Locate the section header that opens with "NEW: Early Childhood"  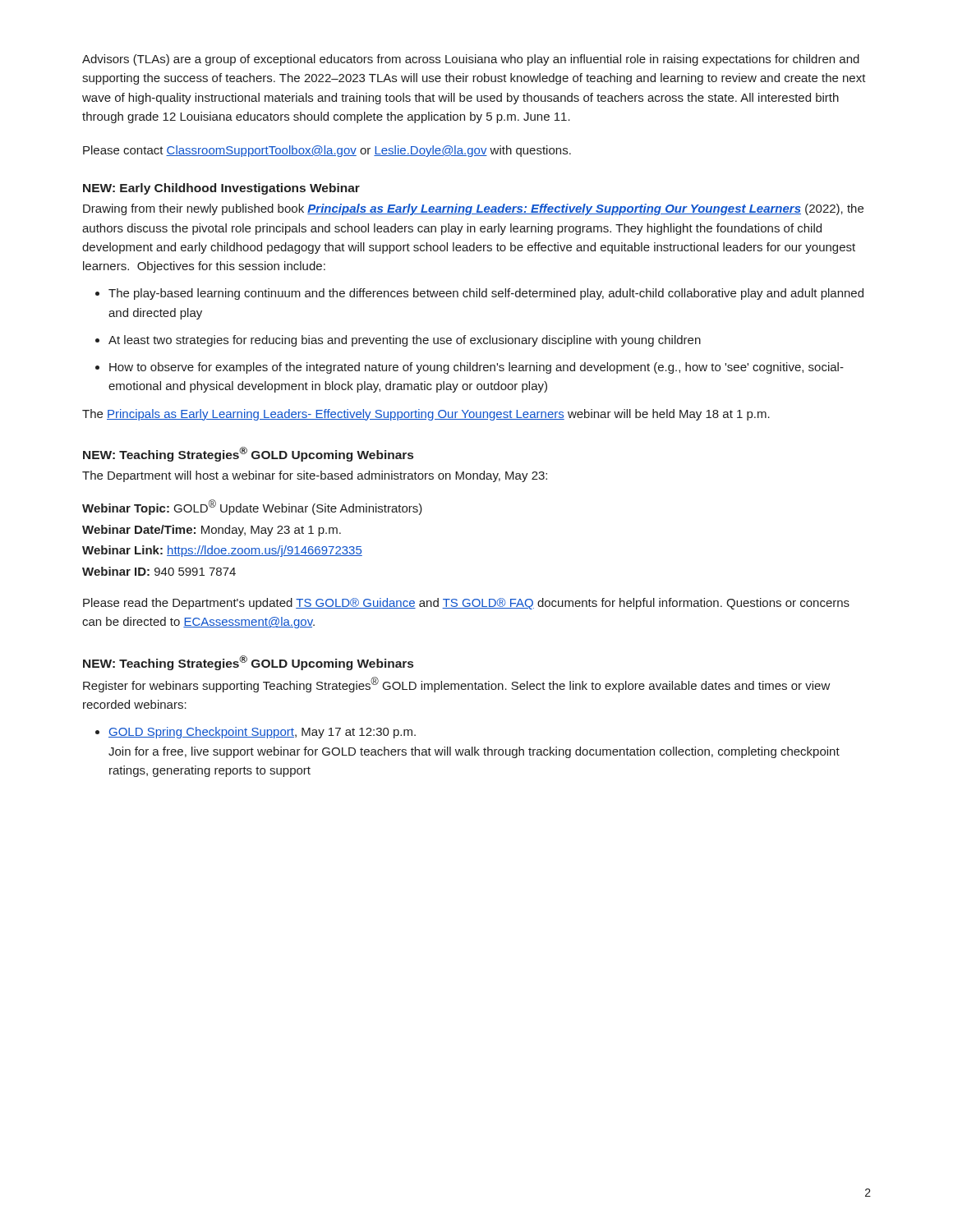(221, 188)
